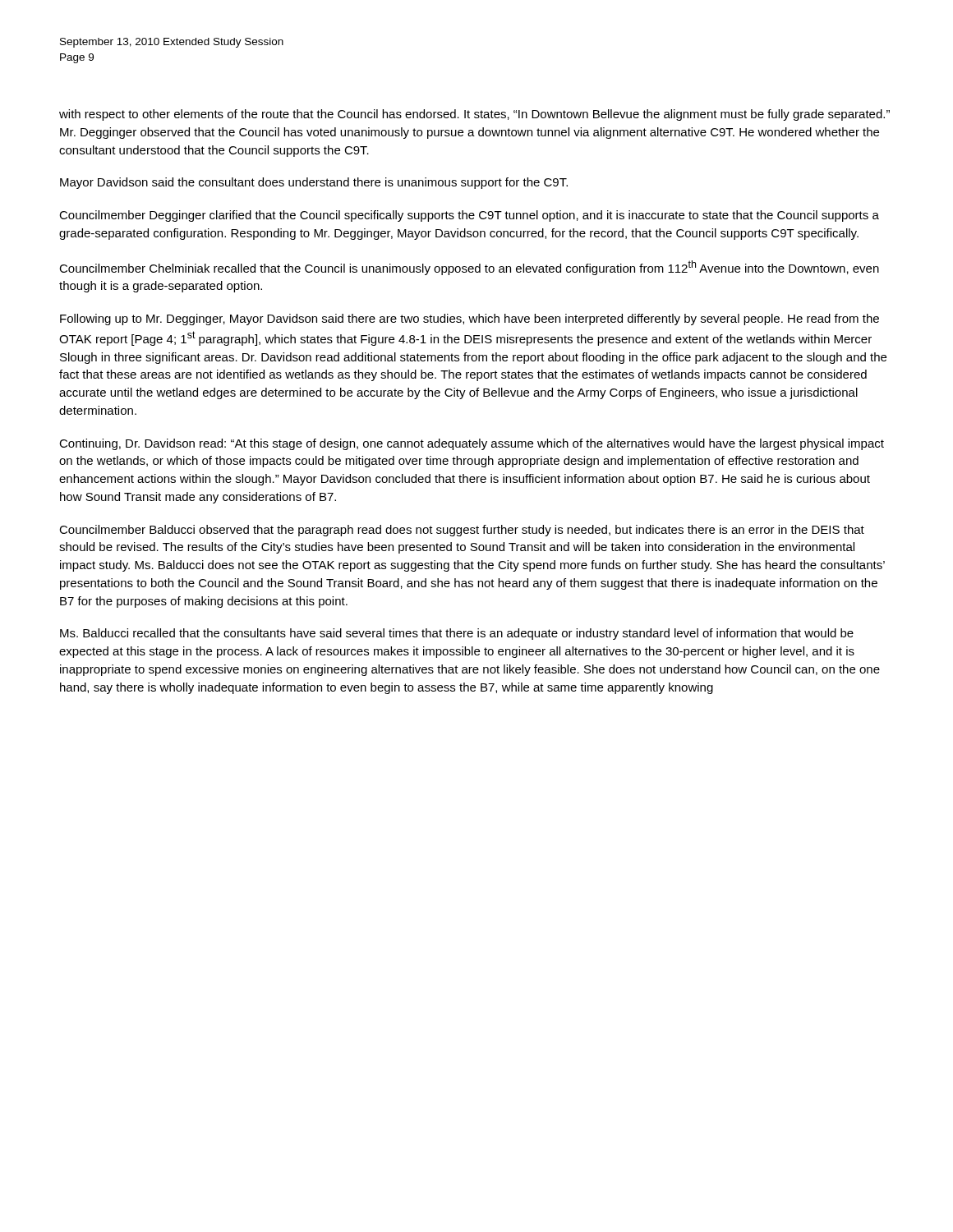953x1232 pixels.
Task: Locate the text block that says "Councilmember Balducci observed that"
Action: point(472,565)
